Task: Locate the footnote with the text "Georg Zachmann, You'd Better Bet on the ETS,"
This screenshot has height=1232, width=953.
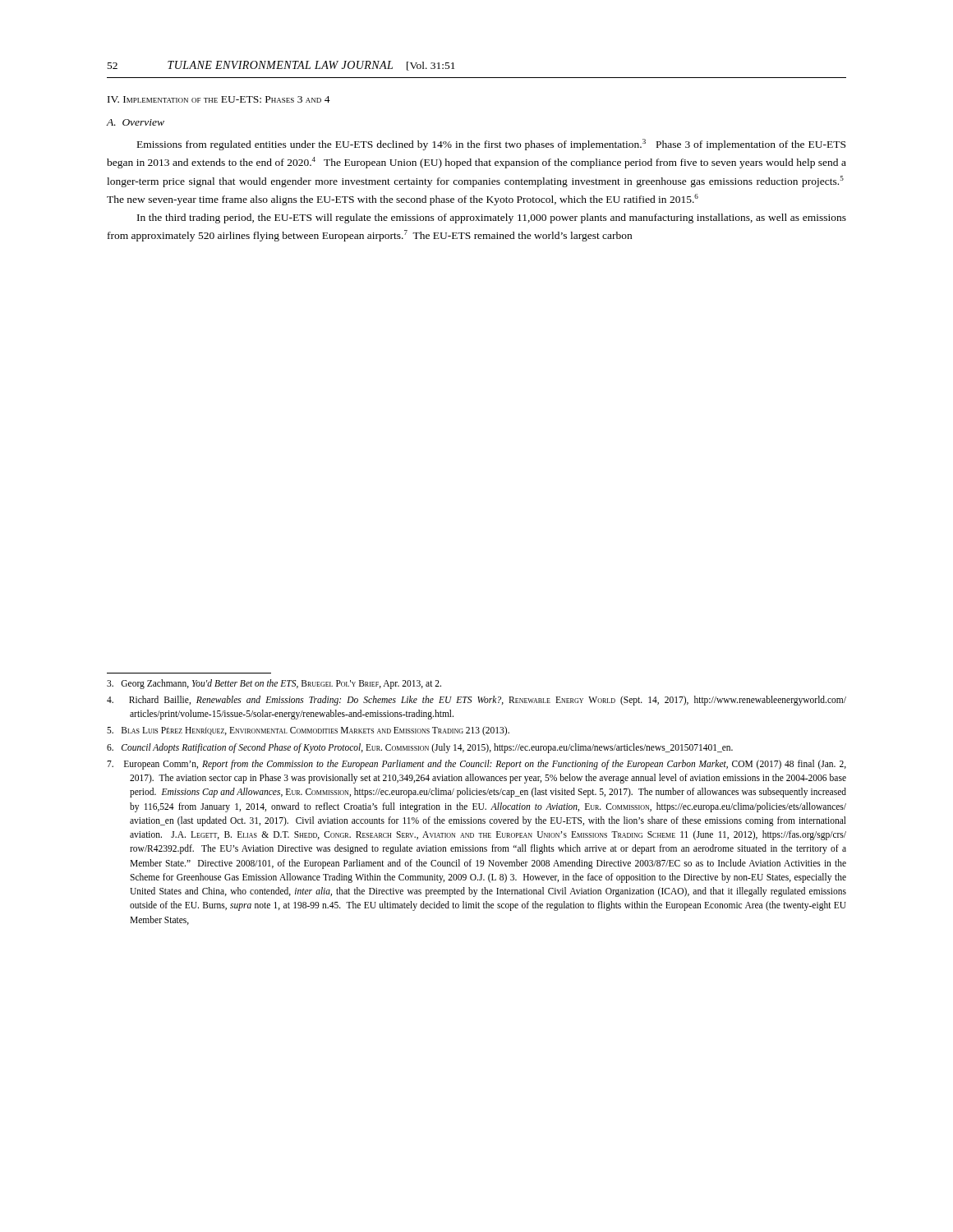Action: [274, 683]
